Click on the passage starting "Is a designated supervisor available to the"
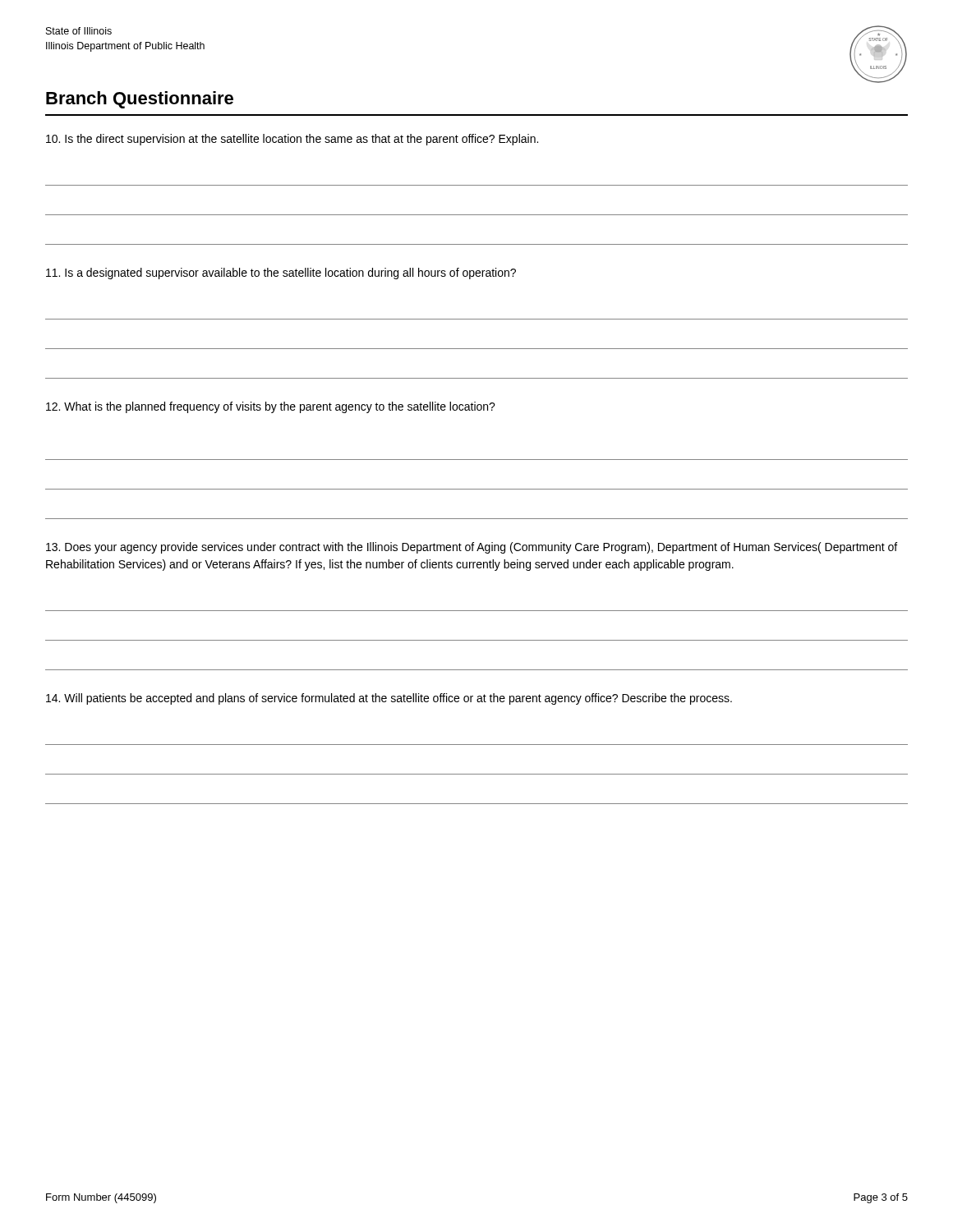This screenshot has height=1232, width=953. pyautogui.click(x=476, y=322)
